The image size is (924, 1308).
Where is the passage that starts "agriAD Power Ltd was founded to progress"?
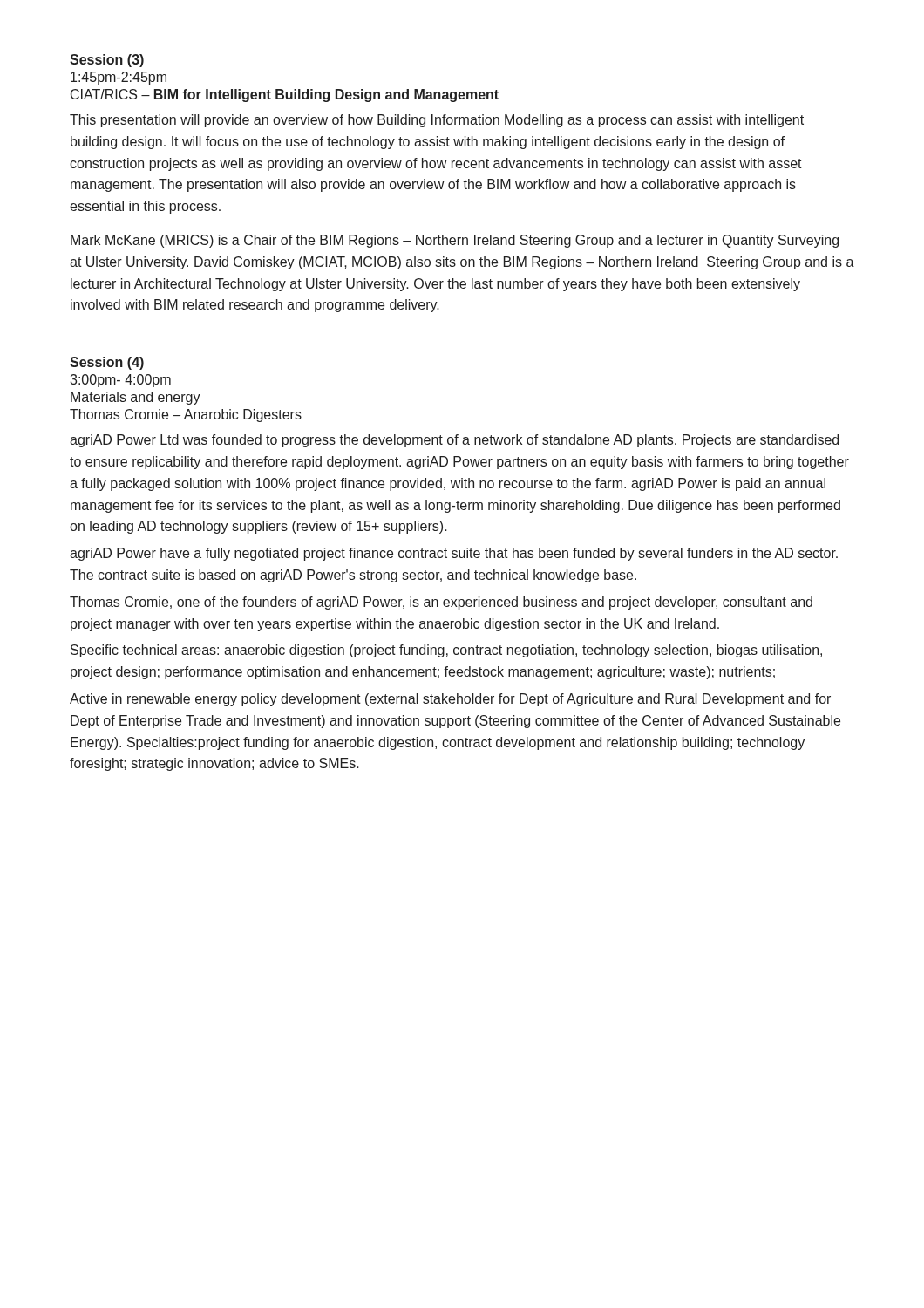click(459, 483)
